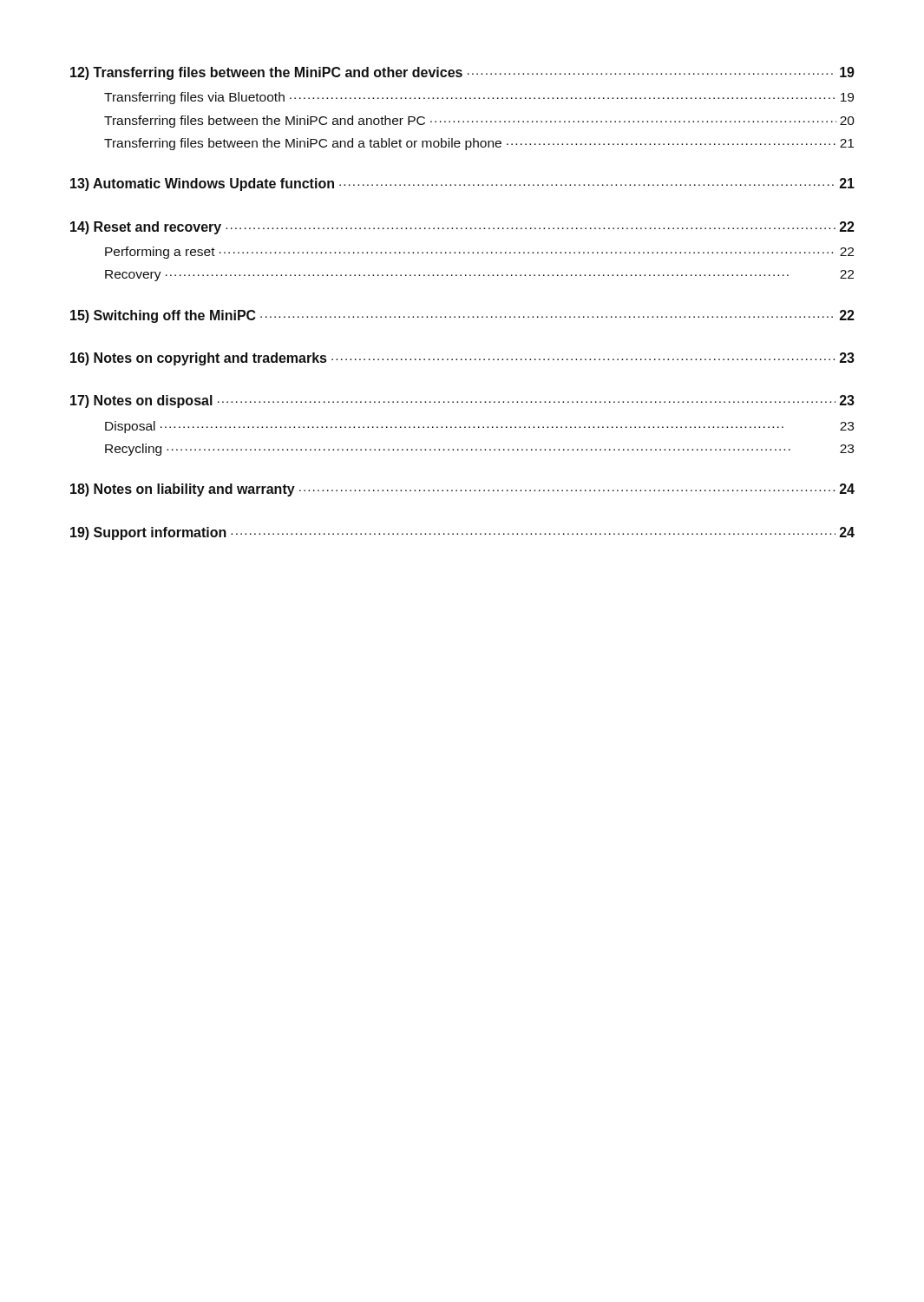Viewport: 924px width, 1302px height.
Task: Locate the list item that says "17) Notes on disposal 23"
Action: click(x=462, y=401)
